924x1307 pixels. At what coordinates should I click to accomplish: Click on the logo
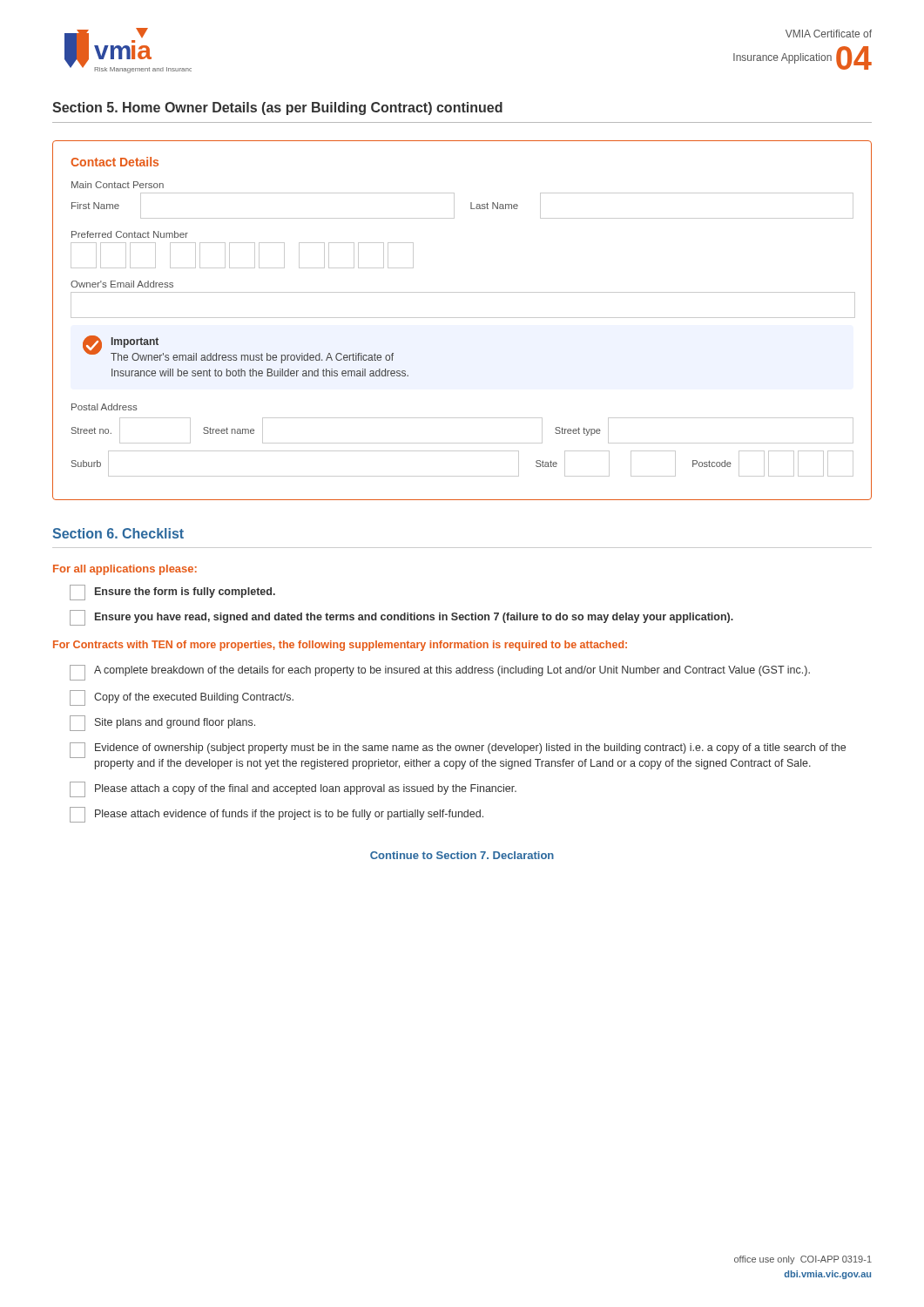click(122, 54)
